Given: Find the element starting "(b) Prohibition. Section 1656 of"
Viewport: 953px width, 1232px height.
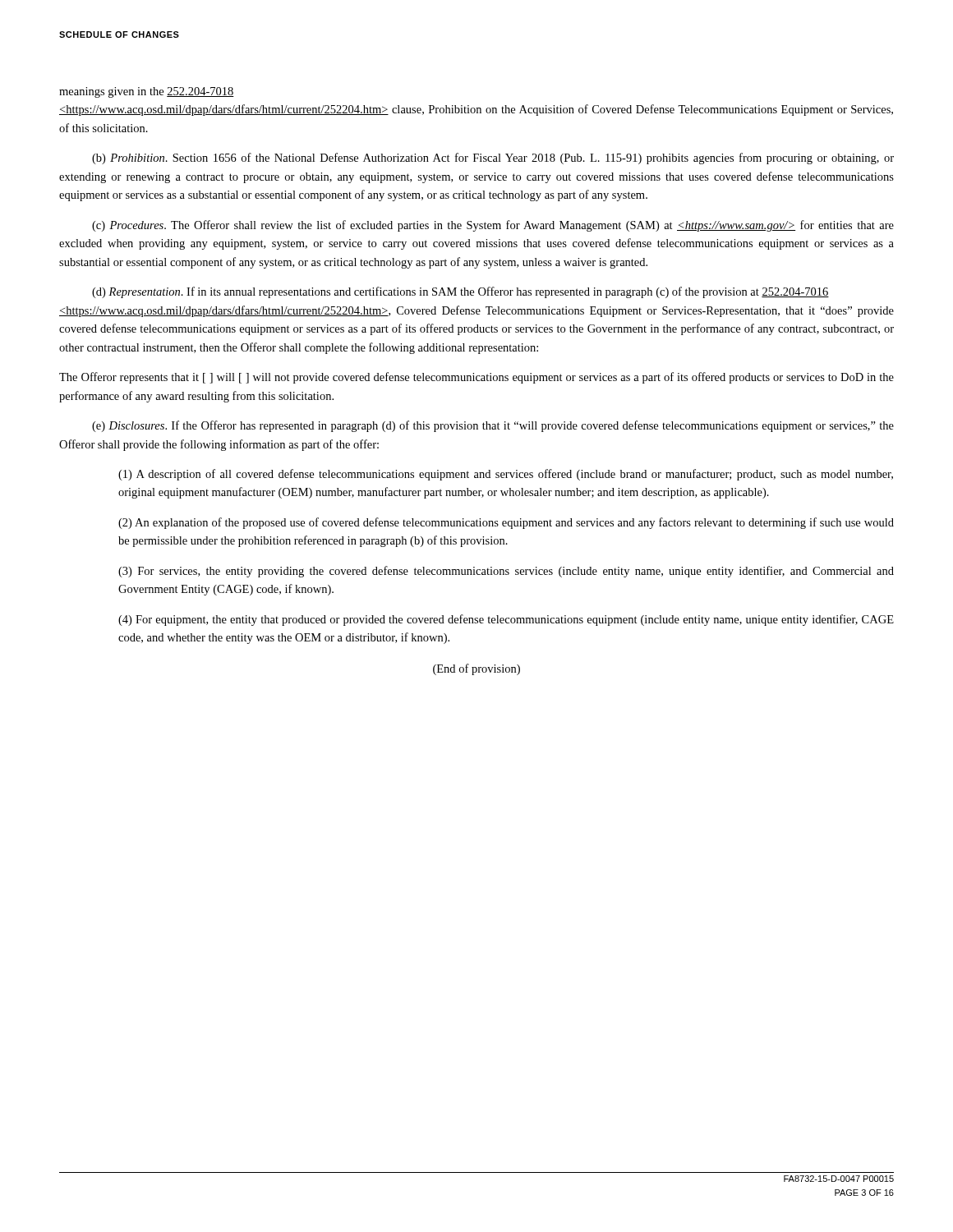Looking at the screenshot, I should point(476,176).
